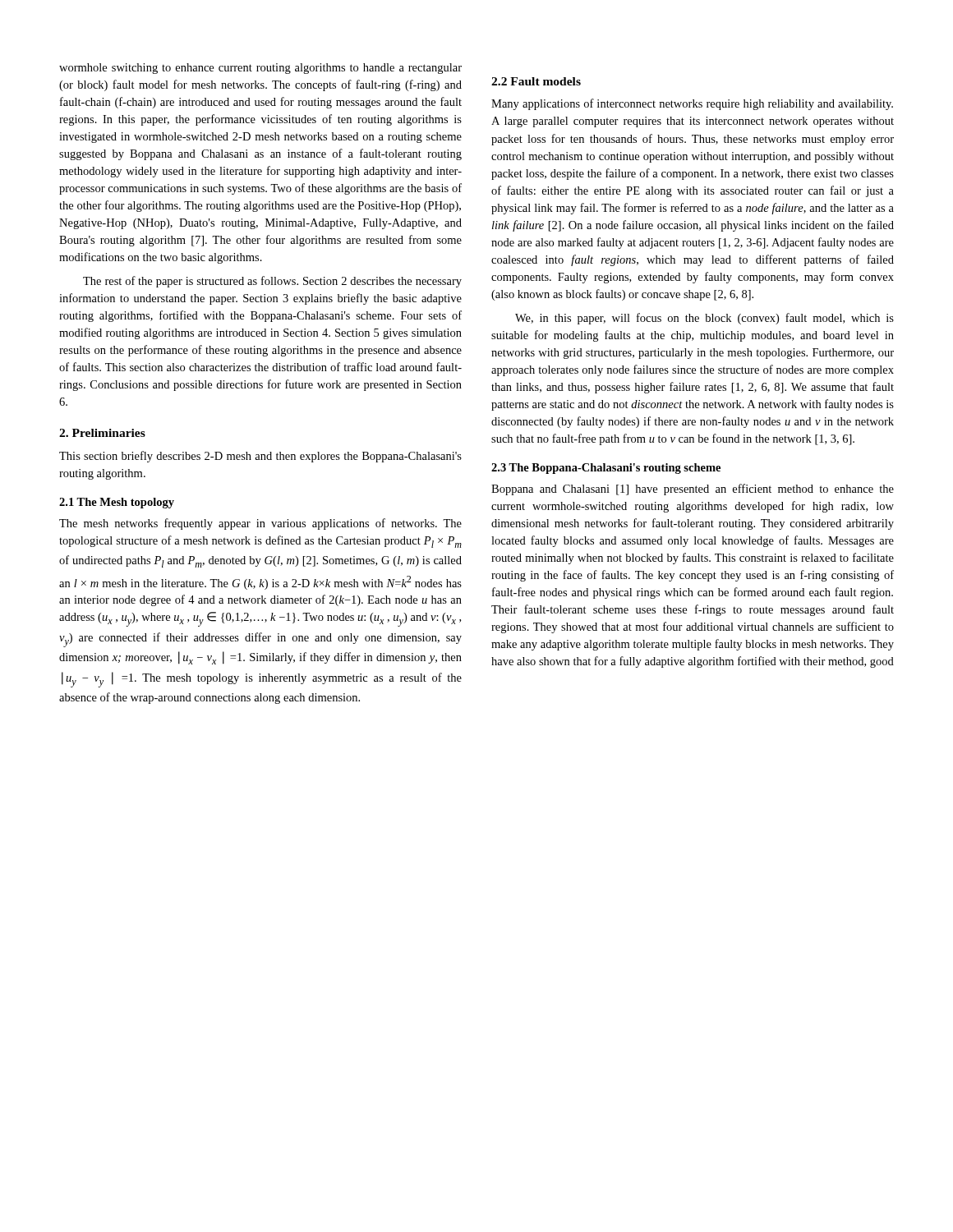Where is the passage that starts "This section briefly"?
This screenshot has height=1232, width=953.
click(260, 465)
